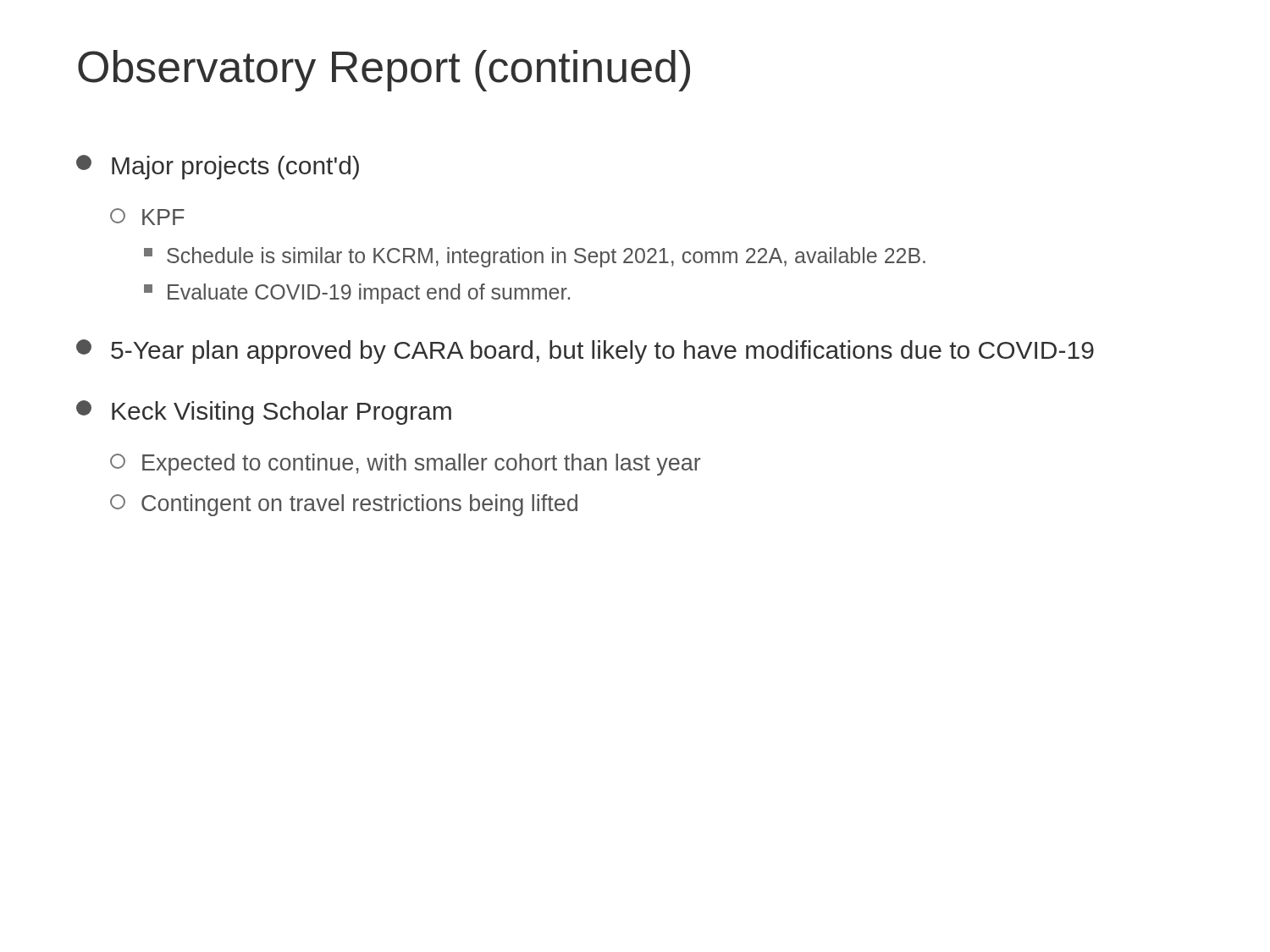
Task: Find the block on this page that starts "Schedule is similar to KCRM, integration"
Action: (669, 256)
